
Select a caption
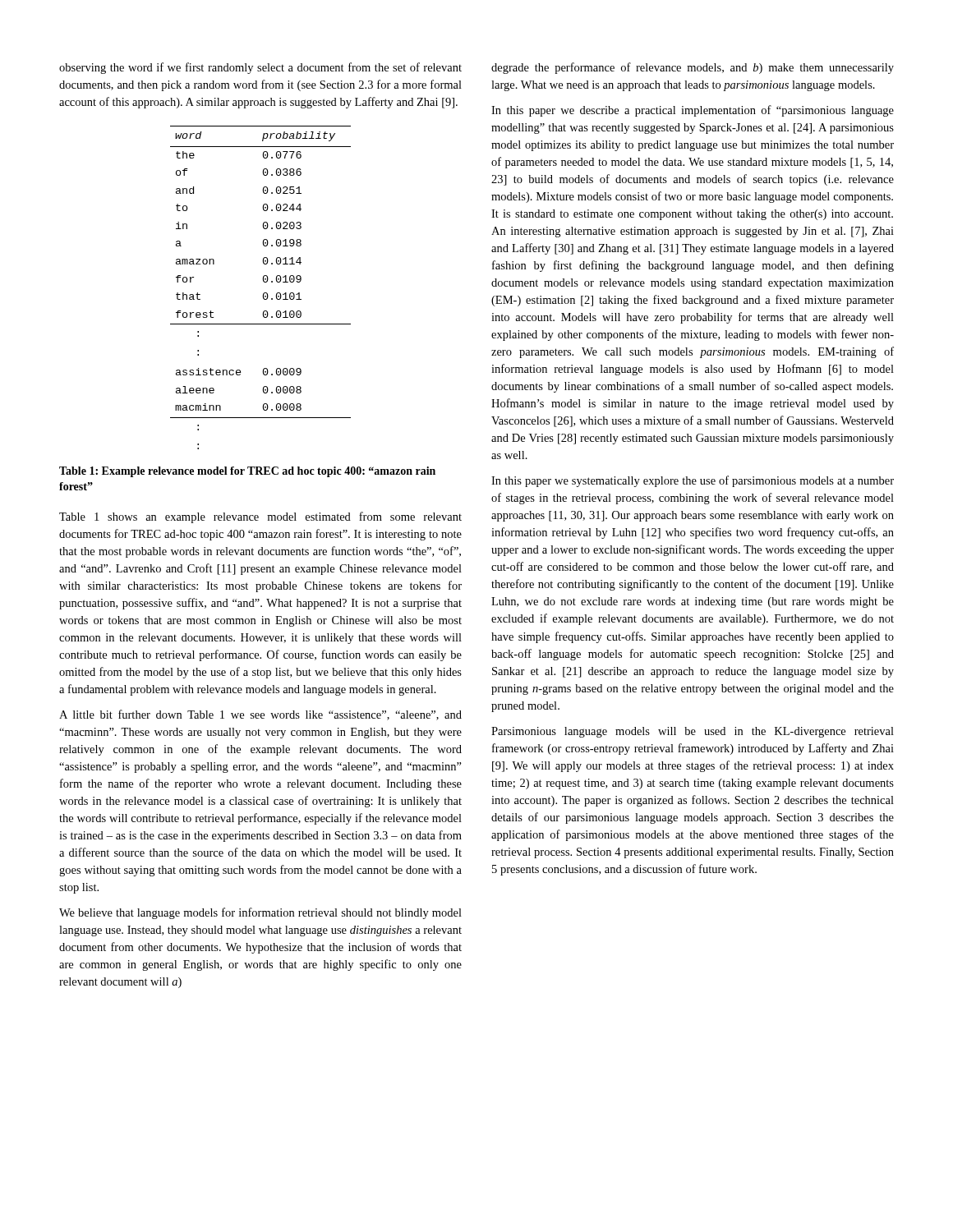pyautogui.click(x=260, y=480)
